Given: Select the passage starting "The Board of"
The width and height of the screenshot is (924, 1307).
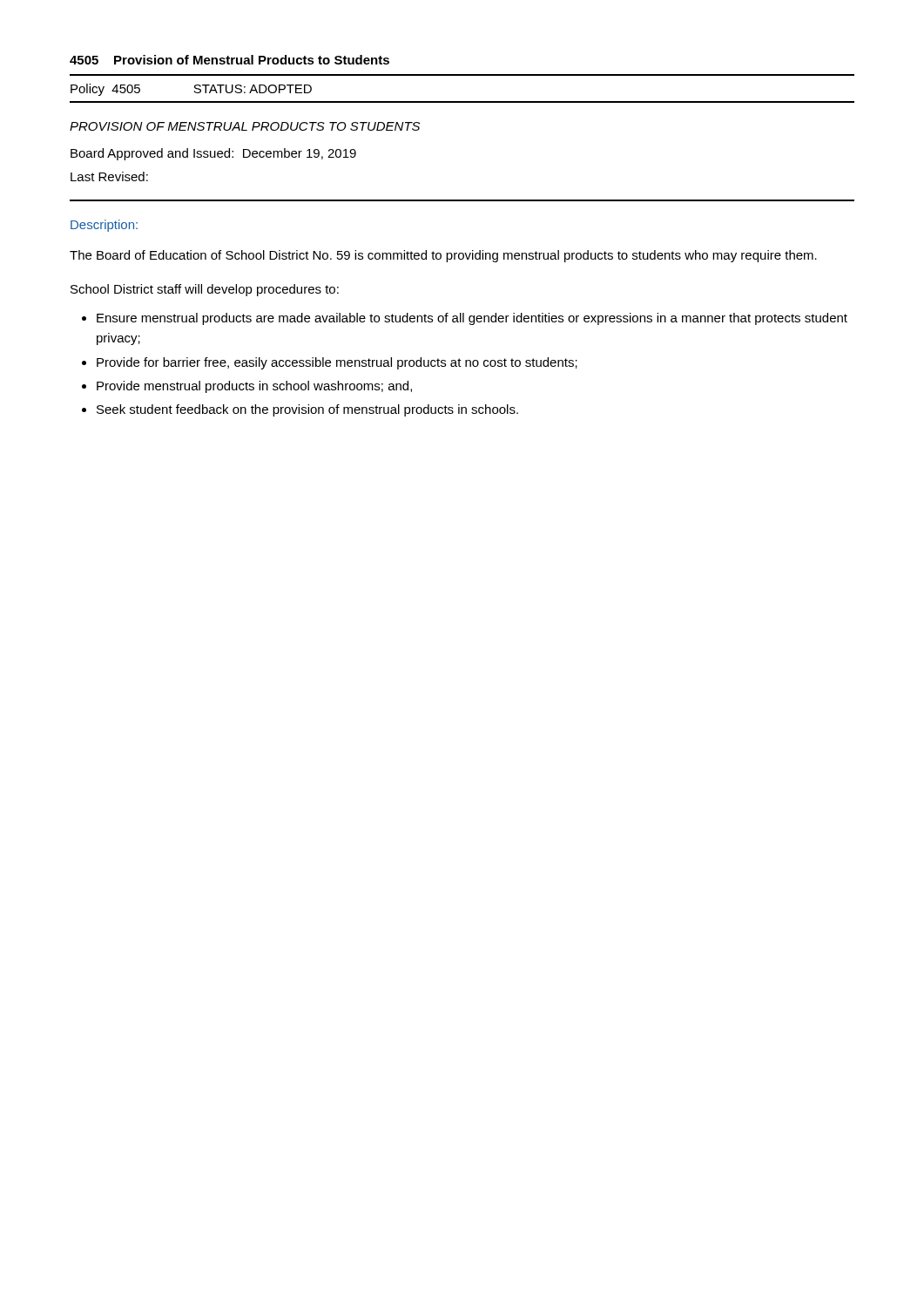Looking at the screenshot, I should pyautogui.click(x=444, y=255).
